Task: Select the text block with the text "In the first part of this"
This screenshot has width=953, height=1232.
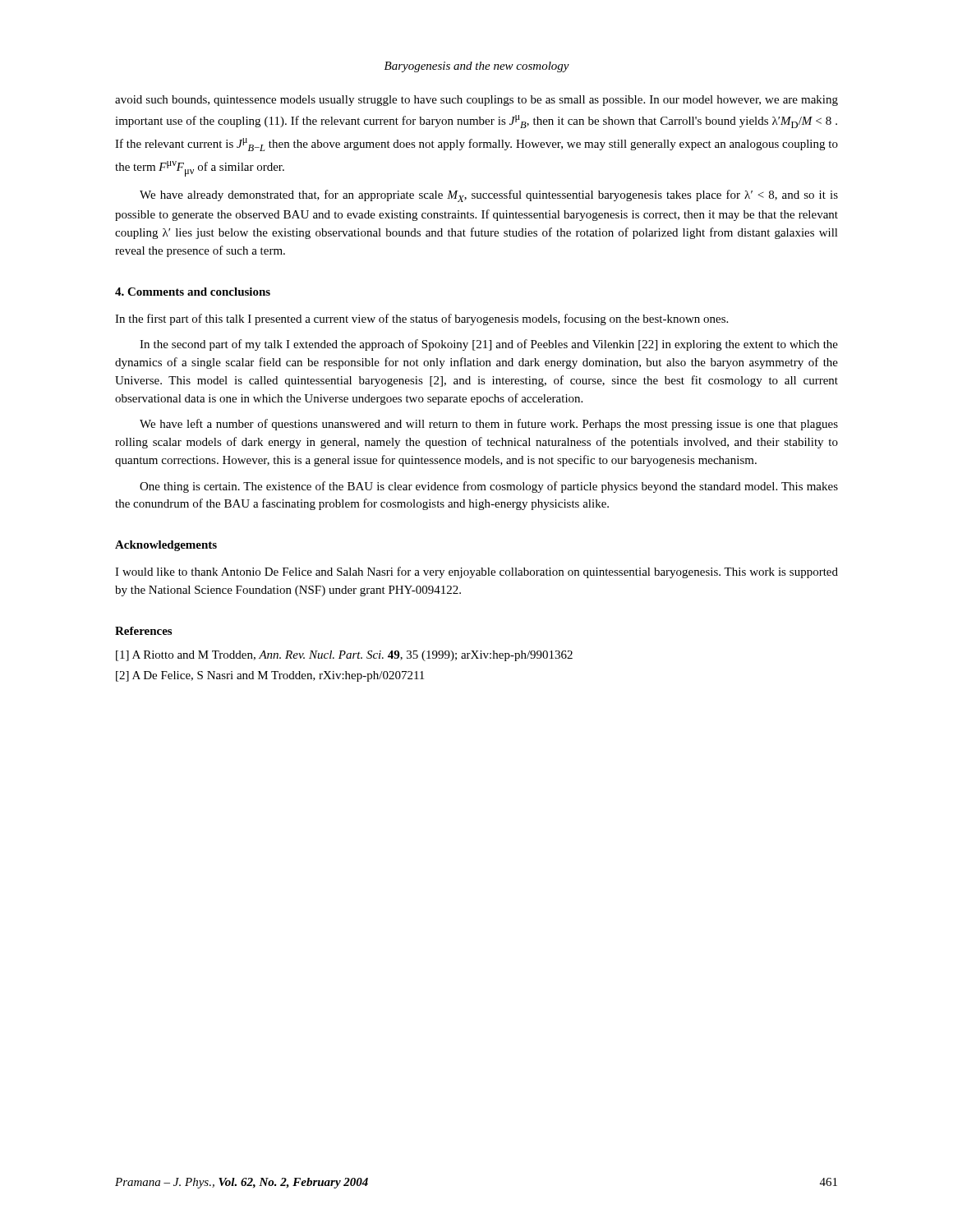Action: click(476, 319)
